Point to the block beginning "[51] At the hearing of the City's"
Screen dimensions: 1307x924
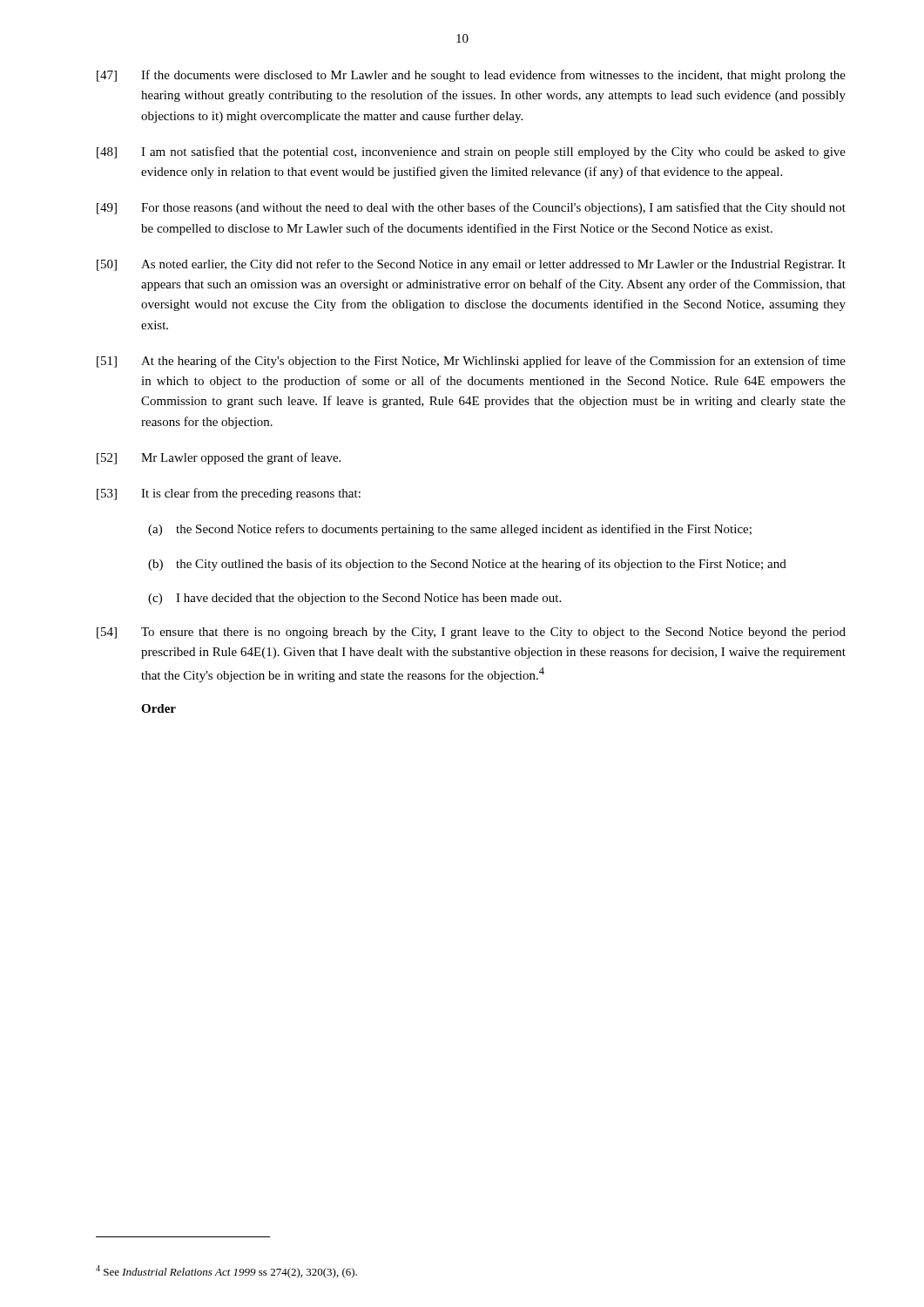pyautogui.click(x=471, y=391)
